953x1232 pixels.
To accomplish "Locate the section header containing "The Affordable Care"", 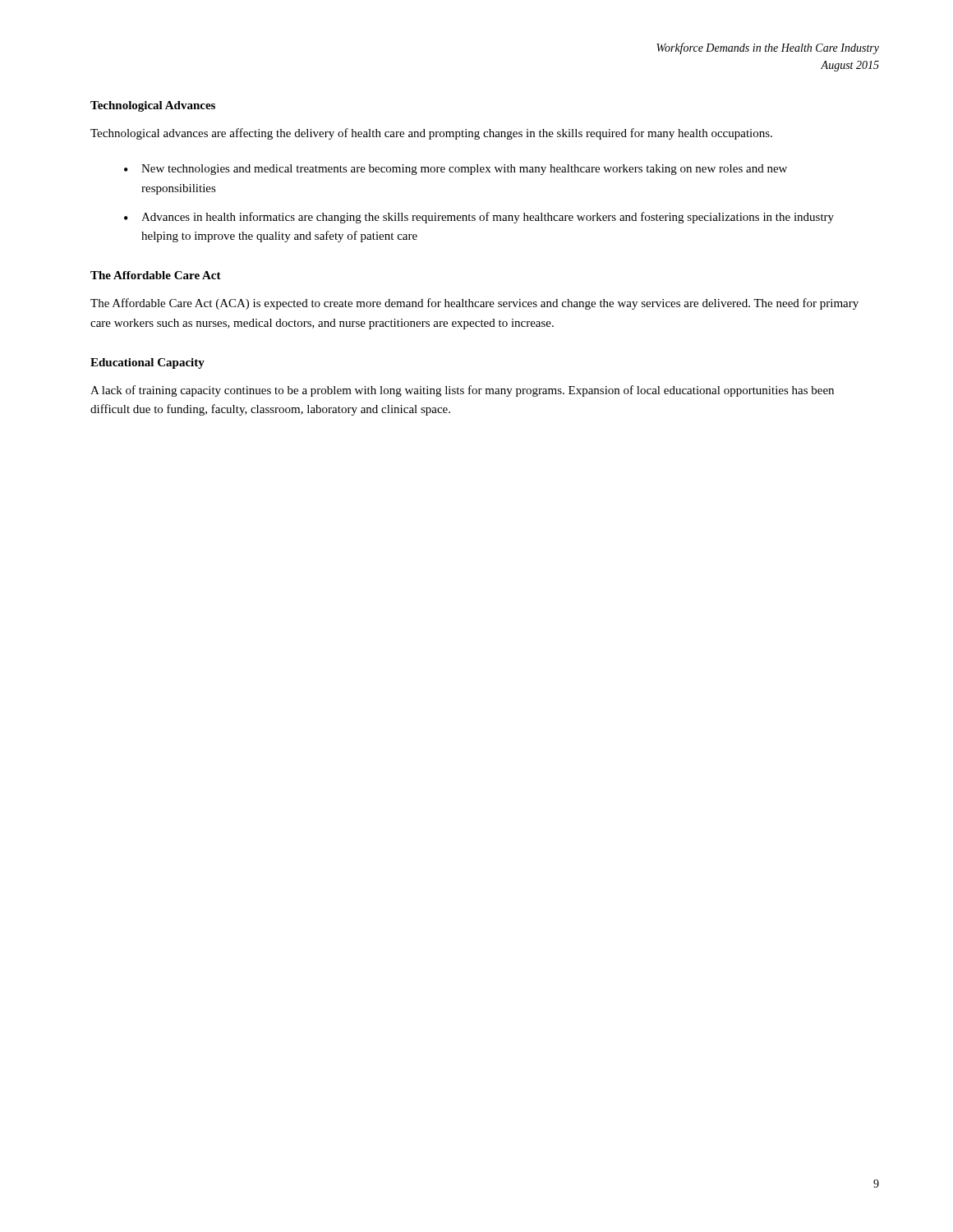I will (155, 275).
